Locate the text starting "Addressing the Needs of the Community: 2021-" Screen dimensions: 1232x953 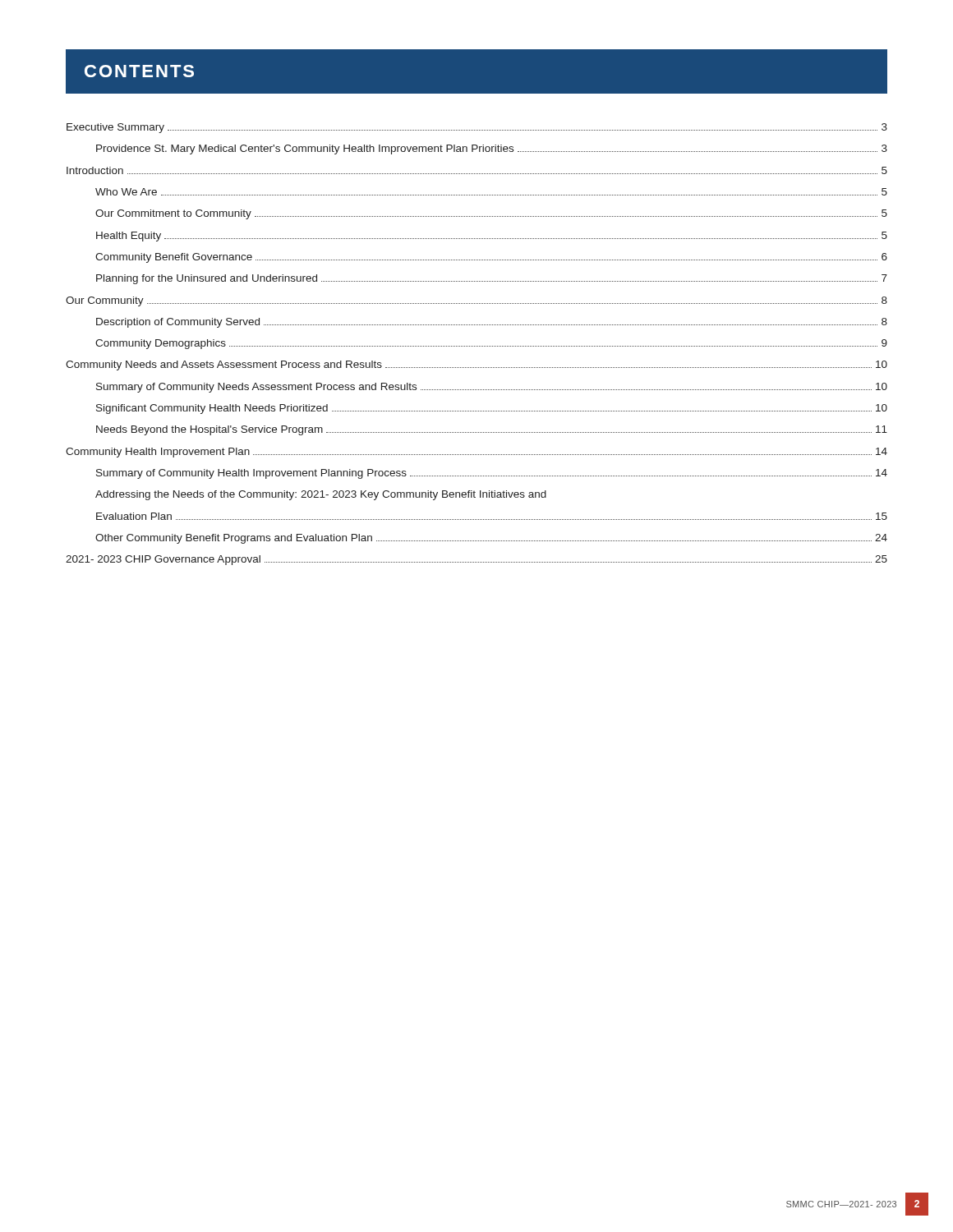pyautogui.click(x=491, y=506)
